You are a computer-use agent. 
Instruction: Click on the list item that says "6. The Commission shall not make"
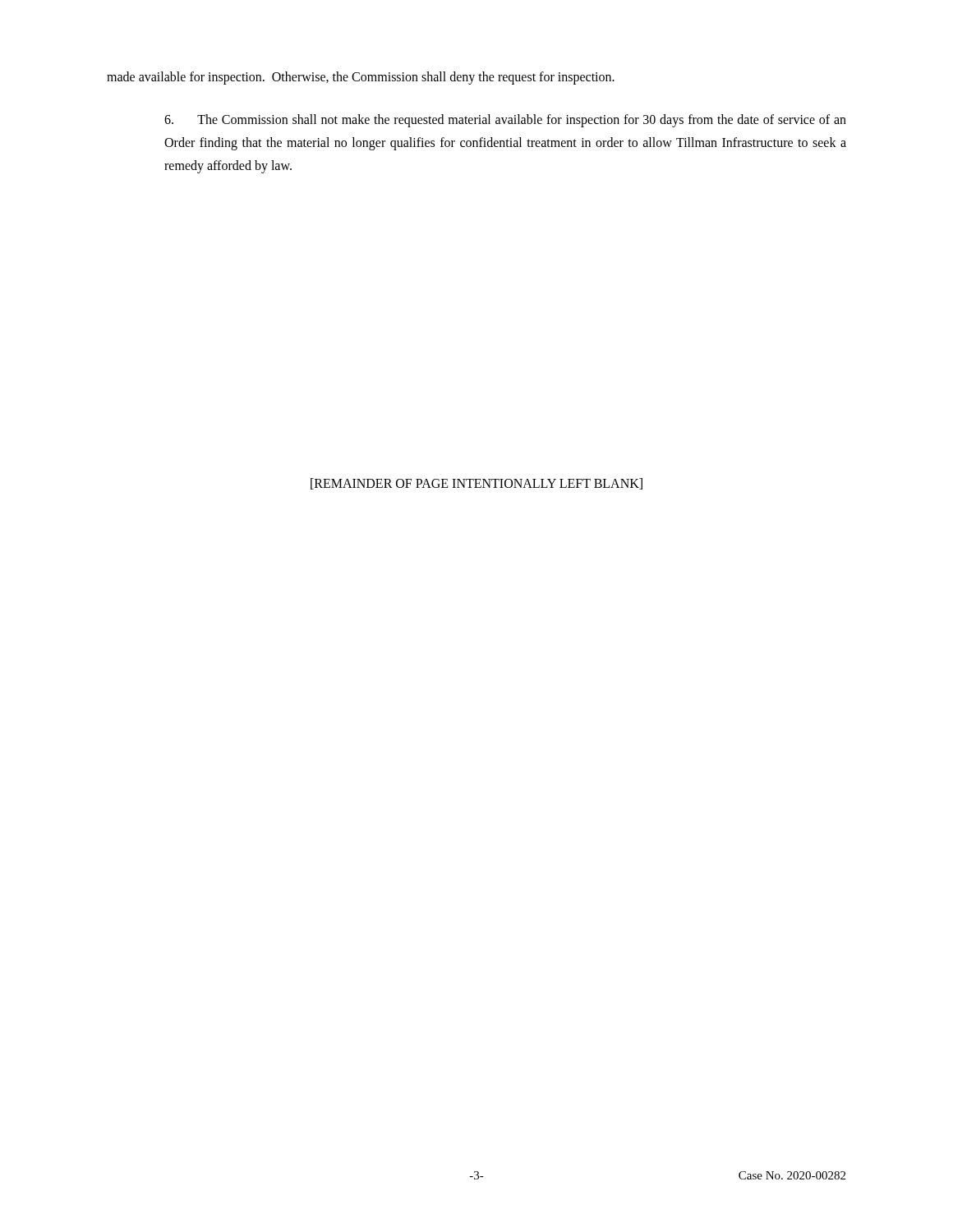505,142
